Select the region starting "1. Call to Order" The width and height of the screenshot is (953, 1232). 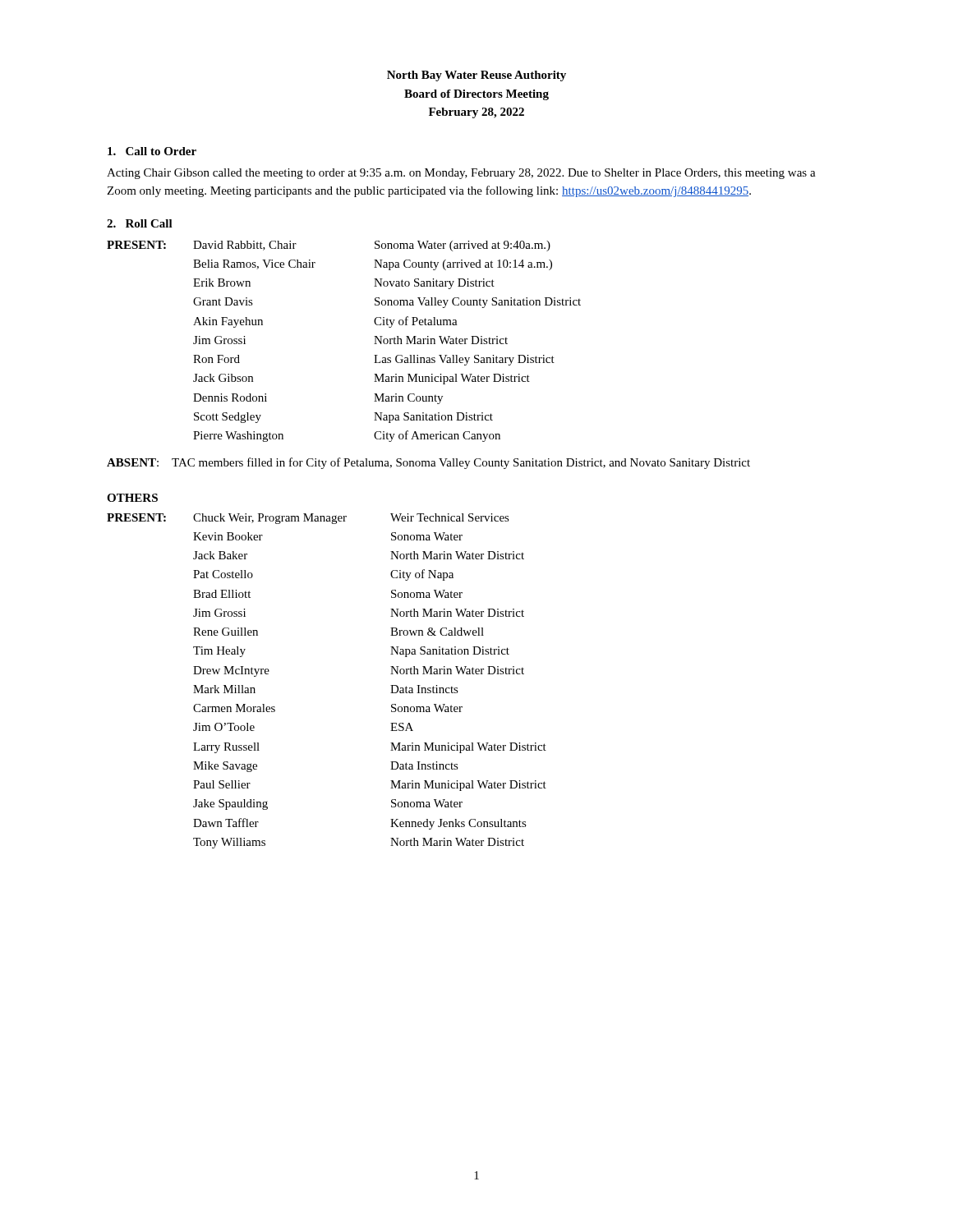[152, 151]
